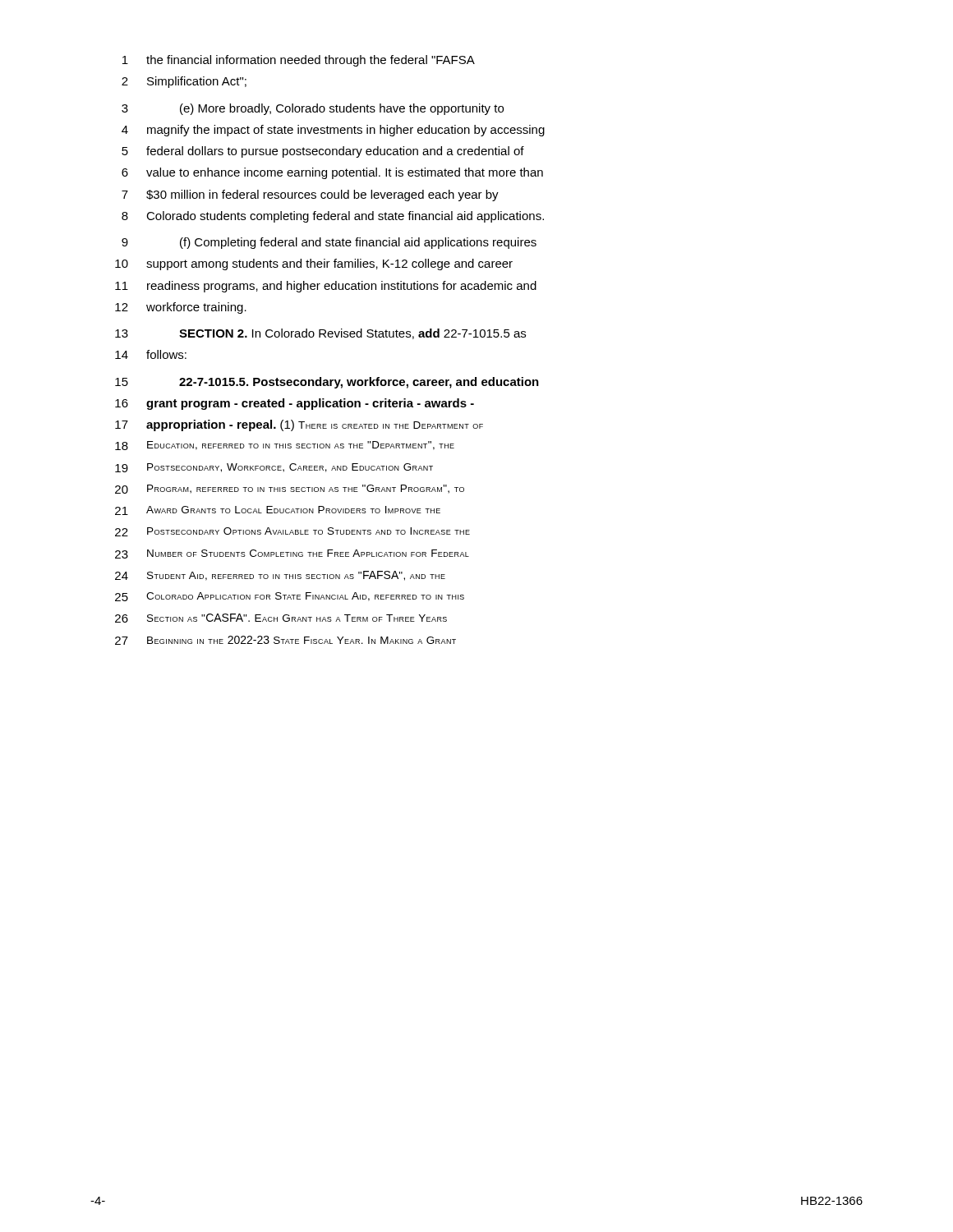The height and width of the screenshot is (1232, 953).
Task: Locate the block of text that opens with "17 appropriation - repeal. (1) There"
Action: click(485, 425)
